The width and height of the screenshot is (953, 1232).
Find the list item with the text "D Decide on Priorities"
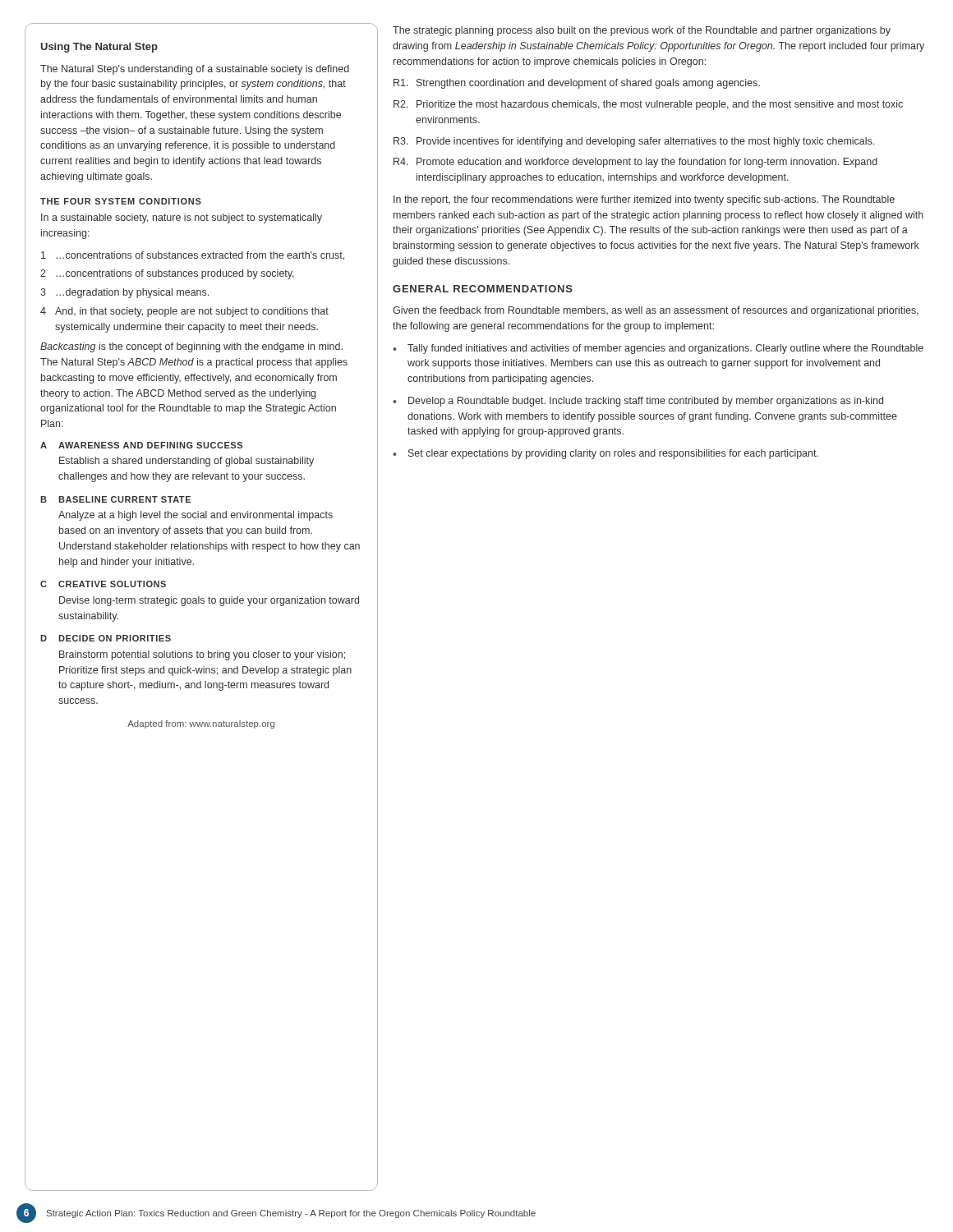pyautogui.click(x=201, y=670)
